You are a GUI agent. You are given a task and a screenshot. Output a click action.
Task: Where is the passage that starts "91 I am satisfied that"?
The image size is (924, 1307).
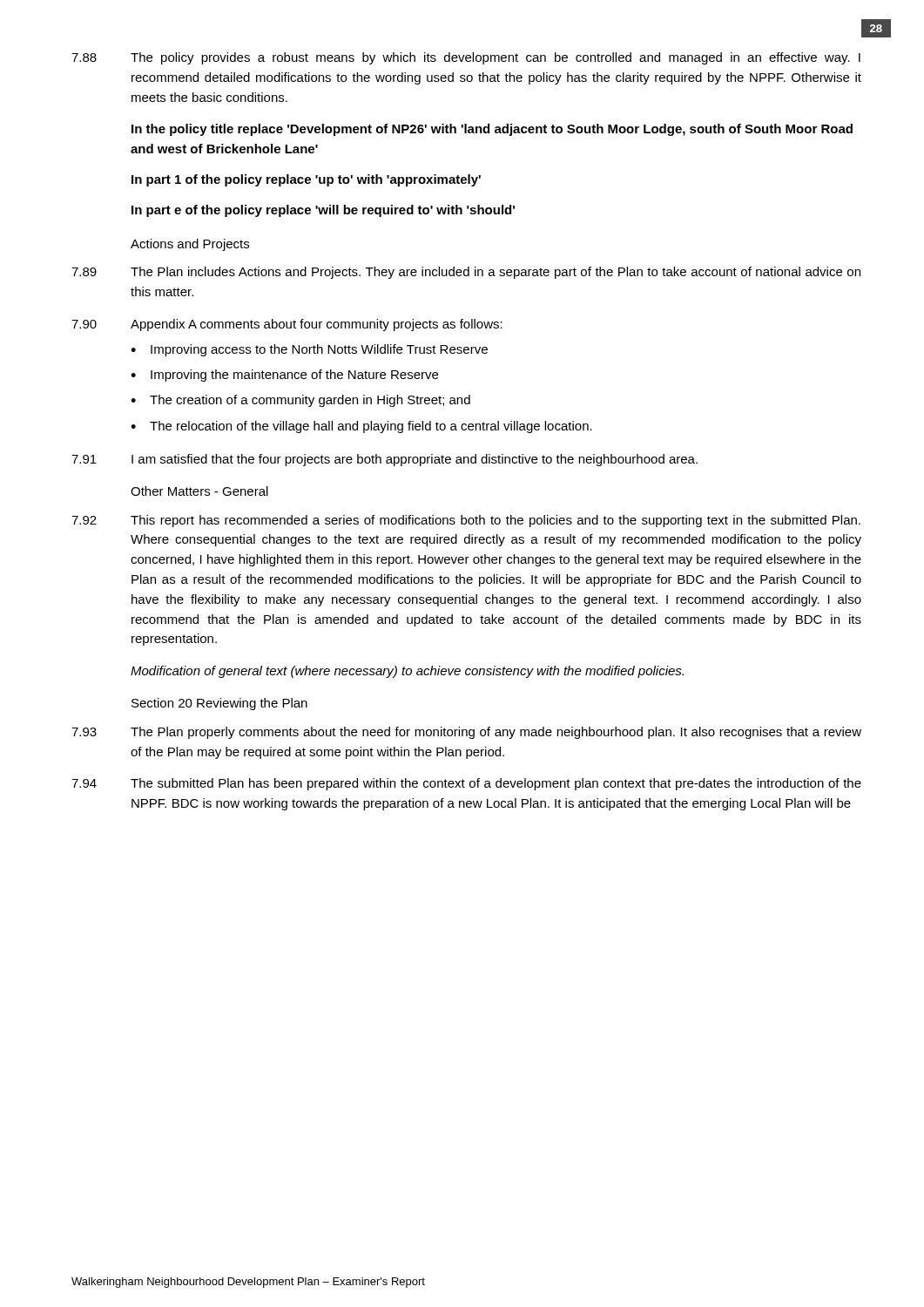pyautogui.click(x=466, y=460)
